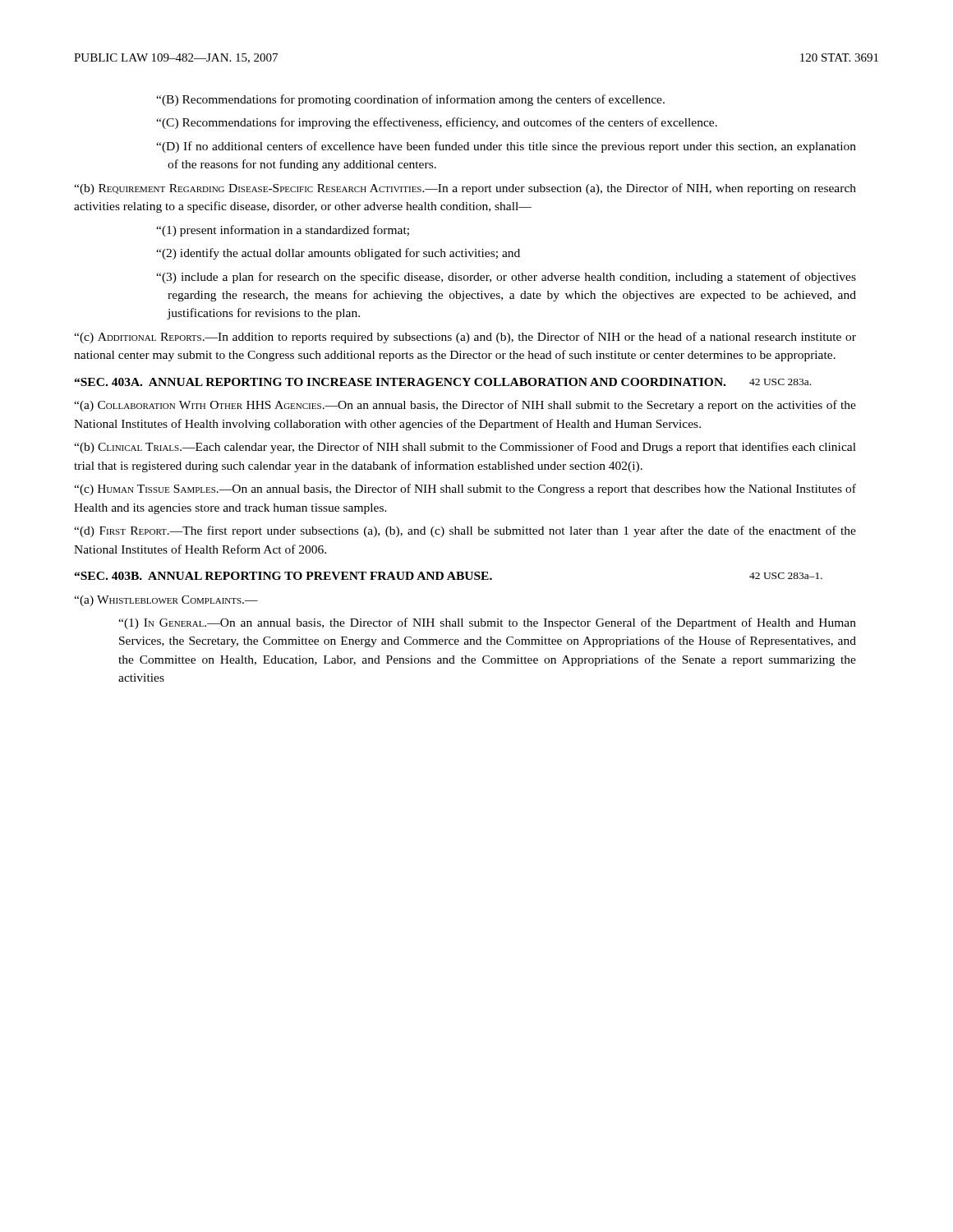Find the text that says "42 USC 283a."
This screenshot has height=1232, width=953.
[x=781, y=381]
